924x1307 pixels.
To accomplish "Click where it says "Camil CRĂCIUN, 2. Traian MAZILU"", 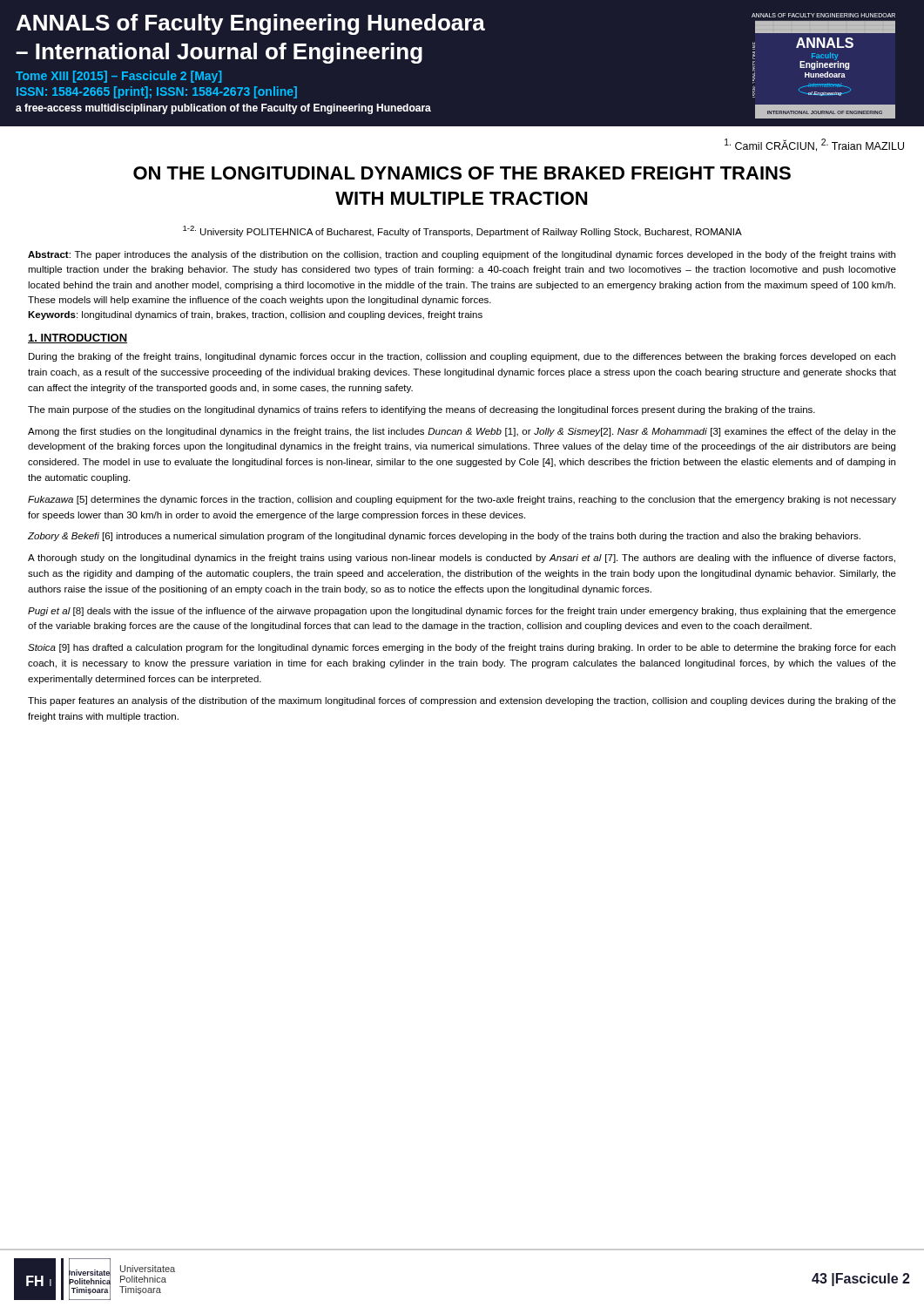I will point(814,145).
